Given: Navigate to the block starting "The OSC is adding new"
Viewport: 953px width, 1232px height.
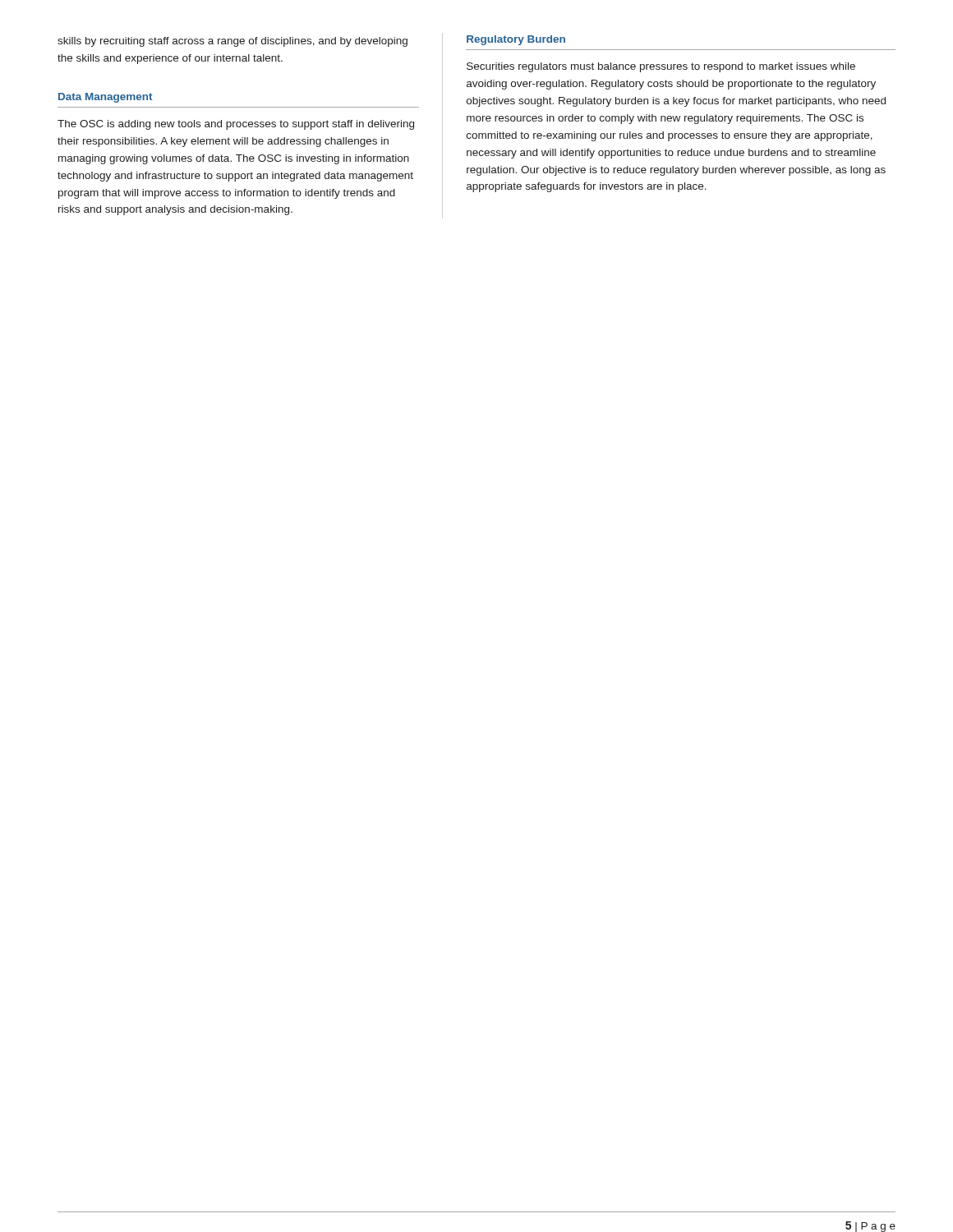Looking at the screenshot, I should 238,167.
